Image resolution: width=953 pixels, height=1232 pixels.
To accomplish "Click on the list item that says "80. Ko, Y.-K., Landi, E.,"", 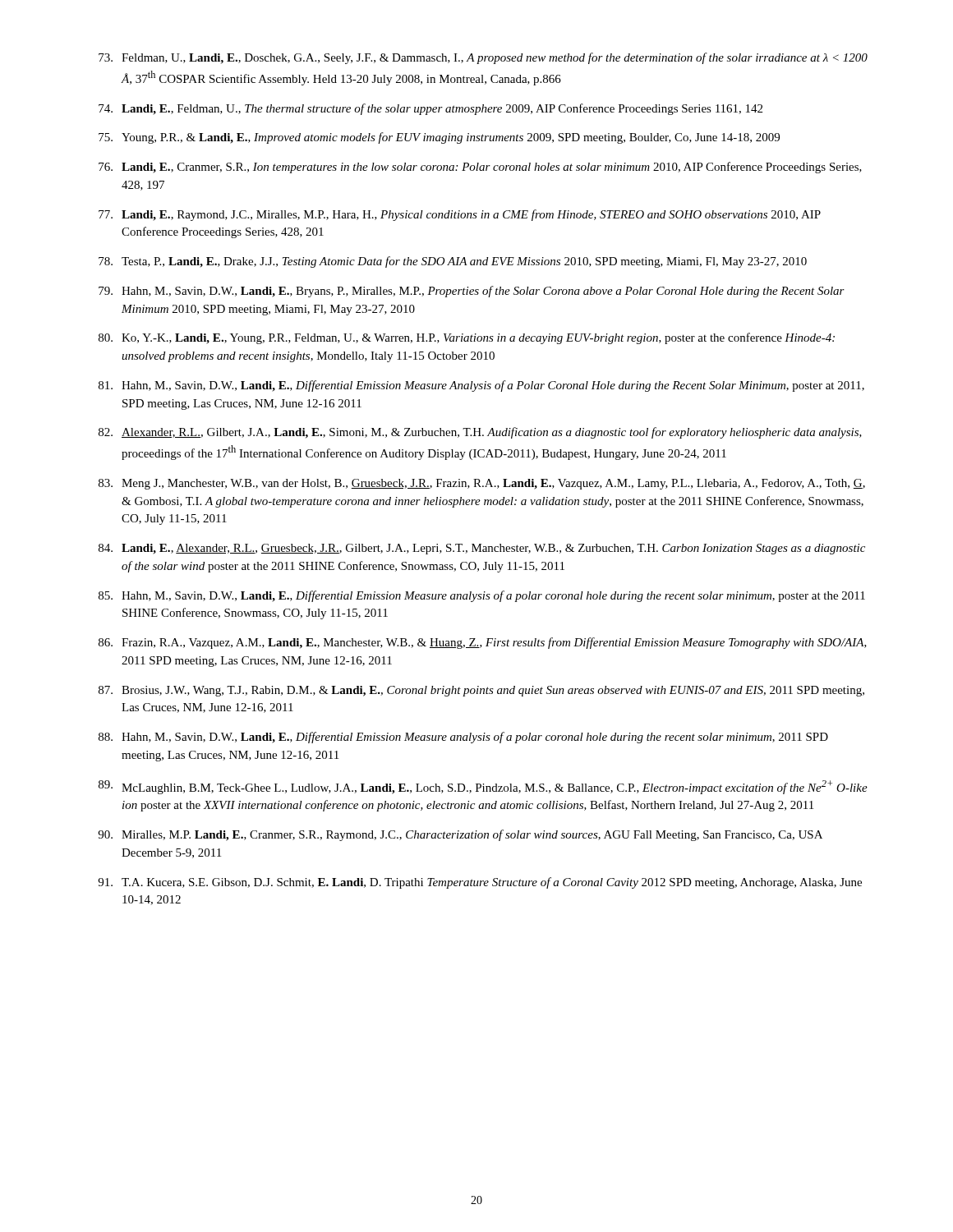I will pos(476,347).
